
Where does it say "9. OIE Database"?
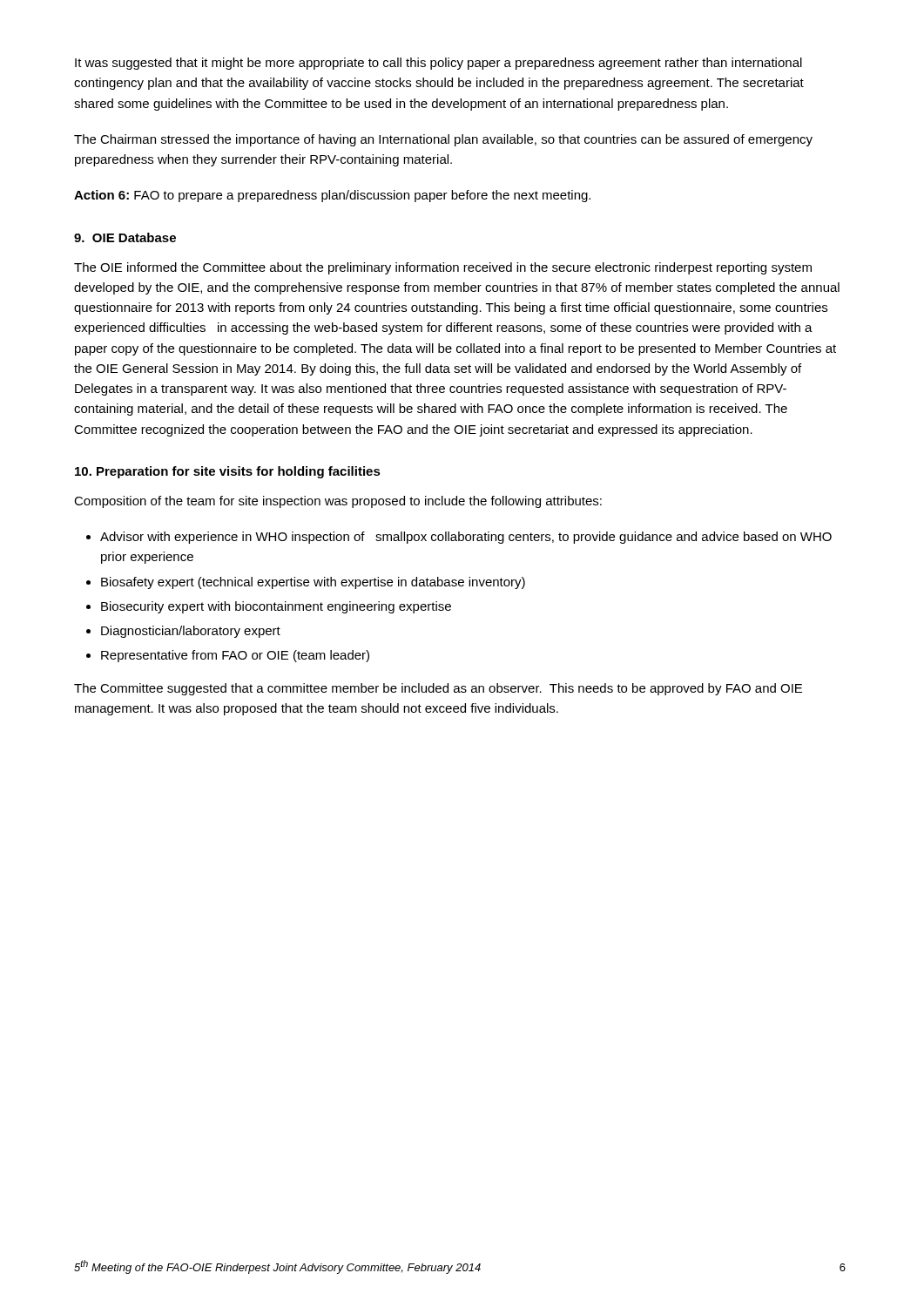(x=125, y=237)
